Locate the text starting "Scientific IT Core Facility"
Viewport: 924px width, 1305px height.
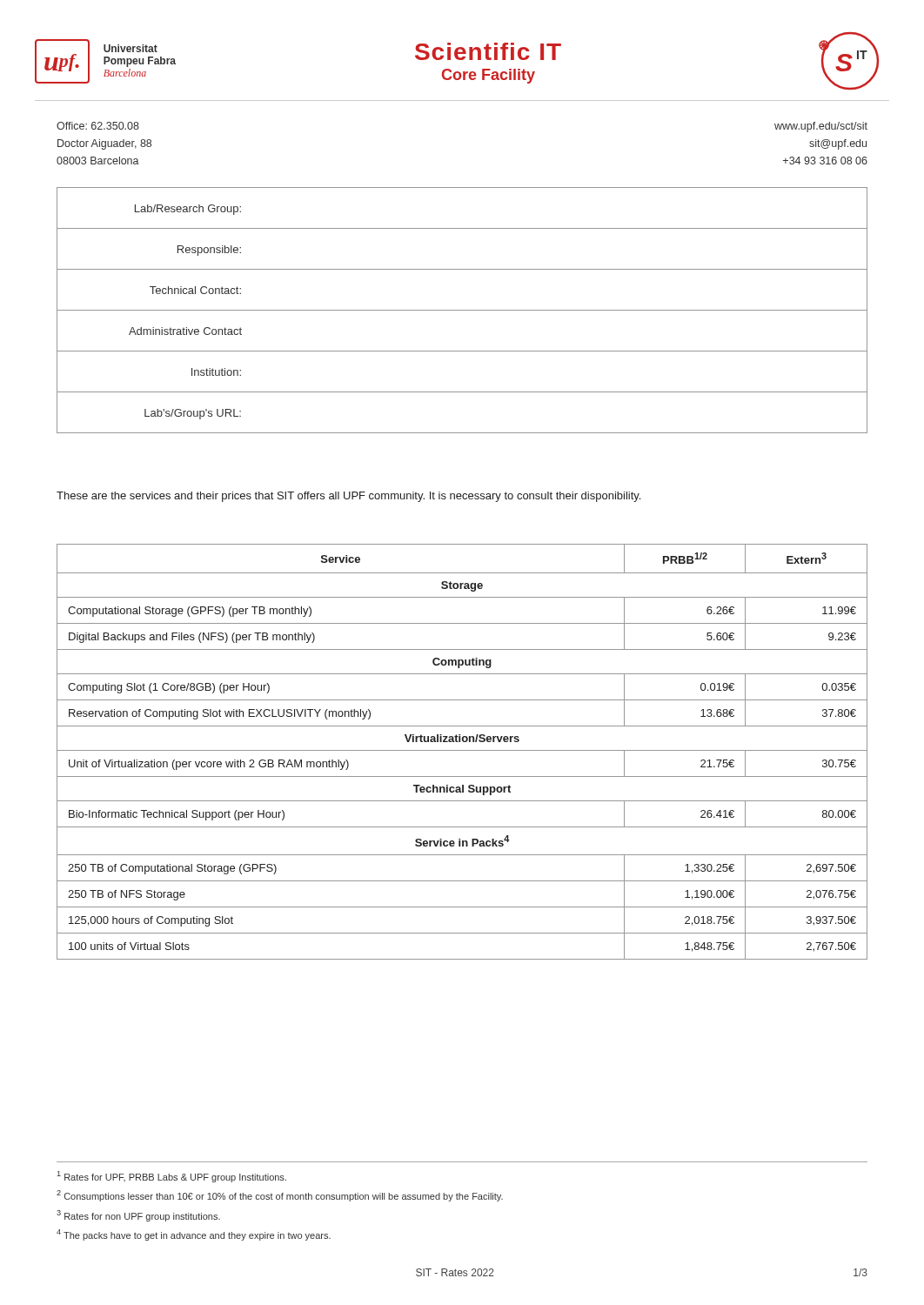tap(488, 61)
